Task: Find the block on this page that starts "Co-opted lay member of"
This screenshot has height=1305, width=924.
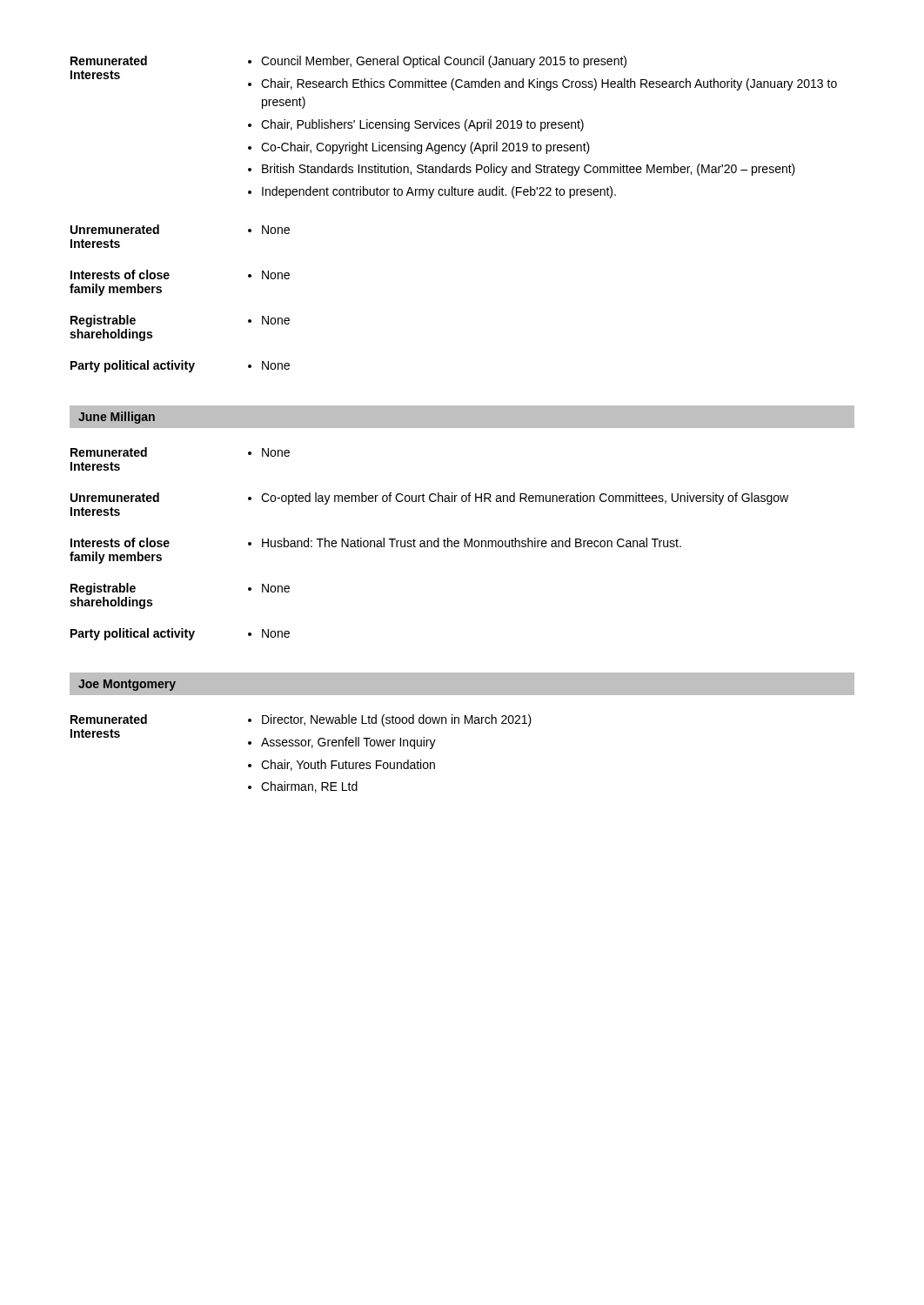Action: (x=549, y=498)
